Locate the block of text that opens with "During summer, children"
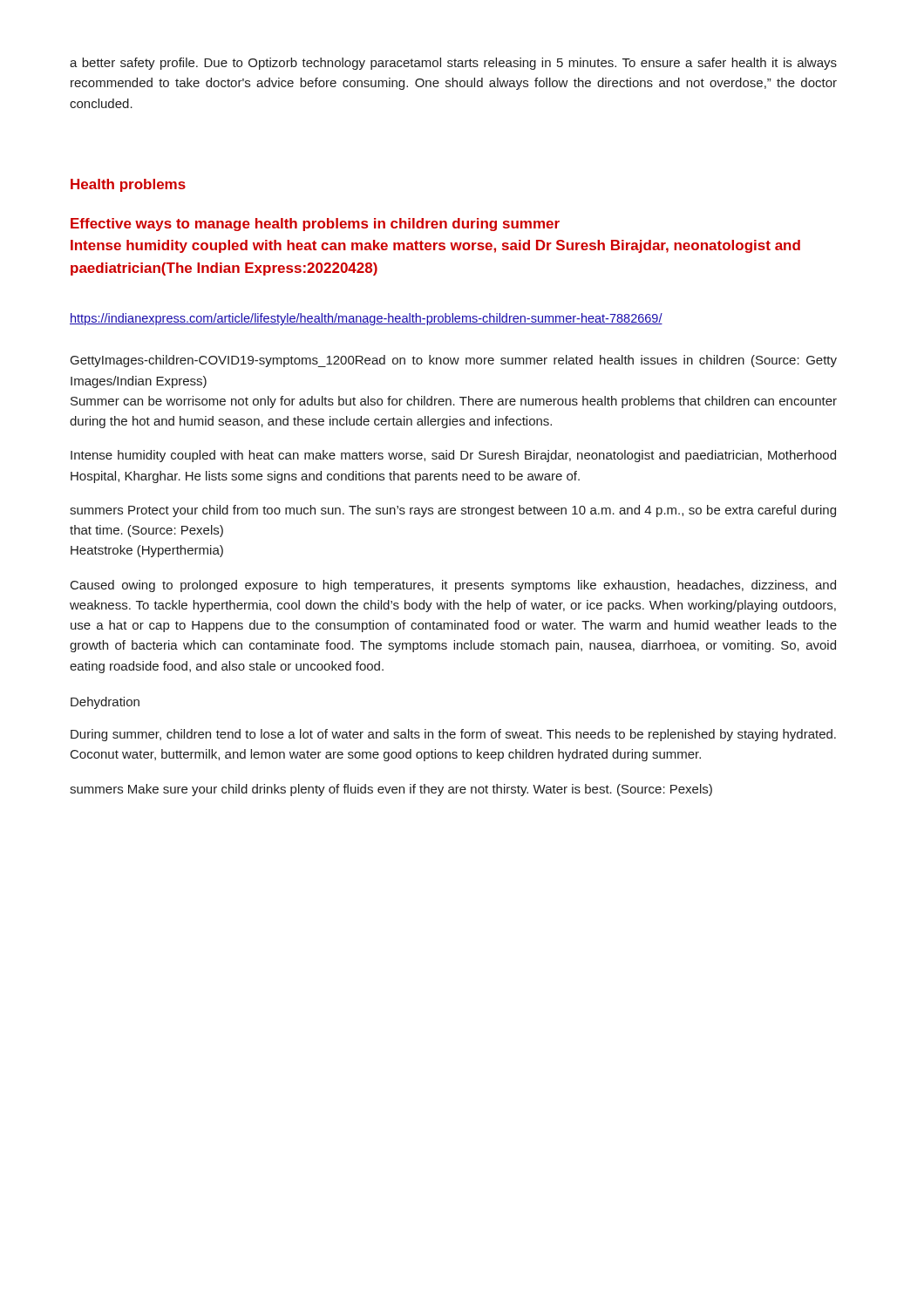924x1308 pixels. 453,744
